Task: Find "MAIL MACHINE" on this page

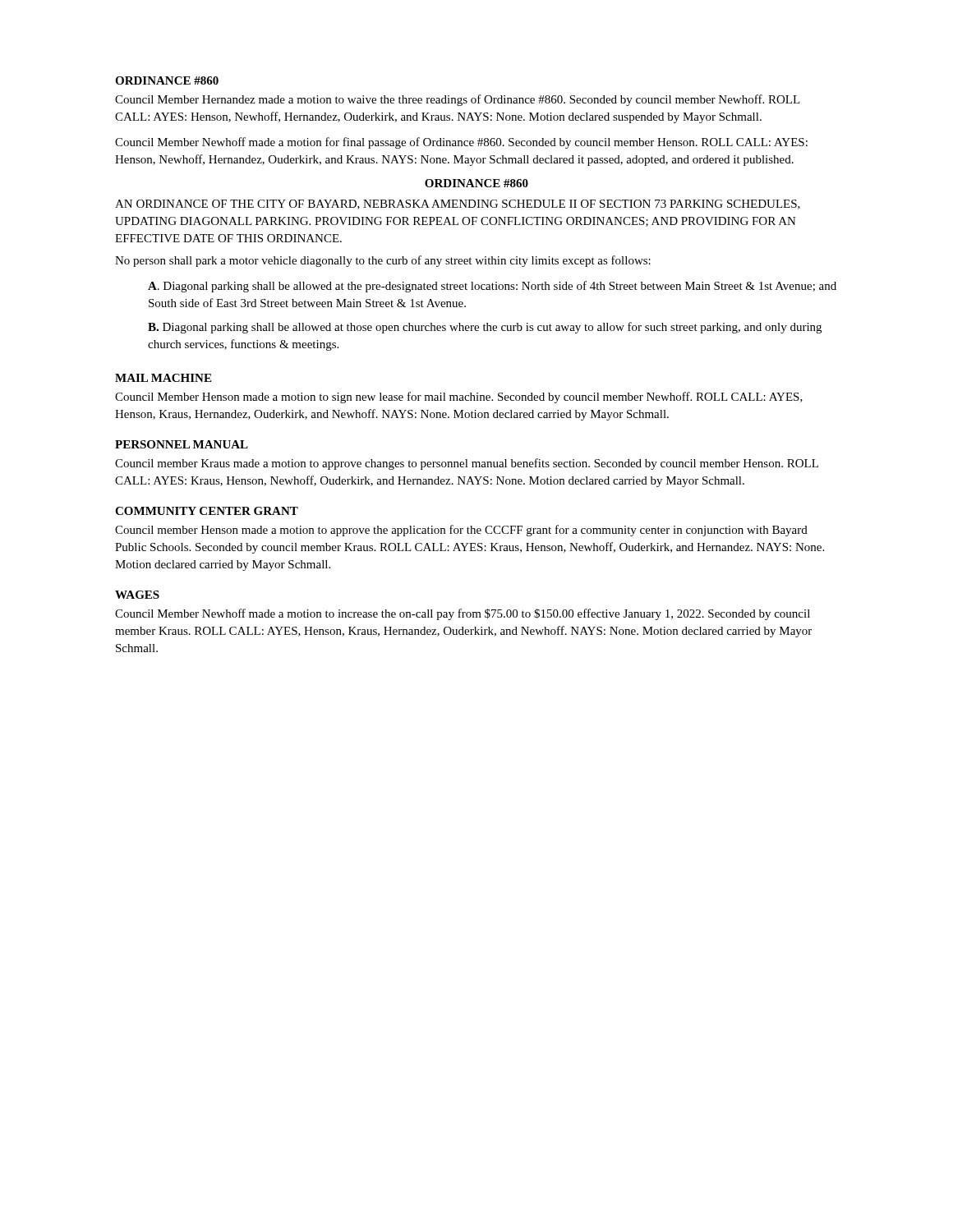Action: [163, 378]
